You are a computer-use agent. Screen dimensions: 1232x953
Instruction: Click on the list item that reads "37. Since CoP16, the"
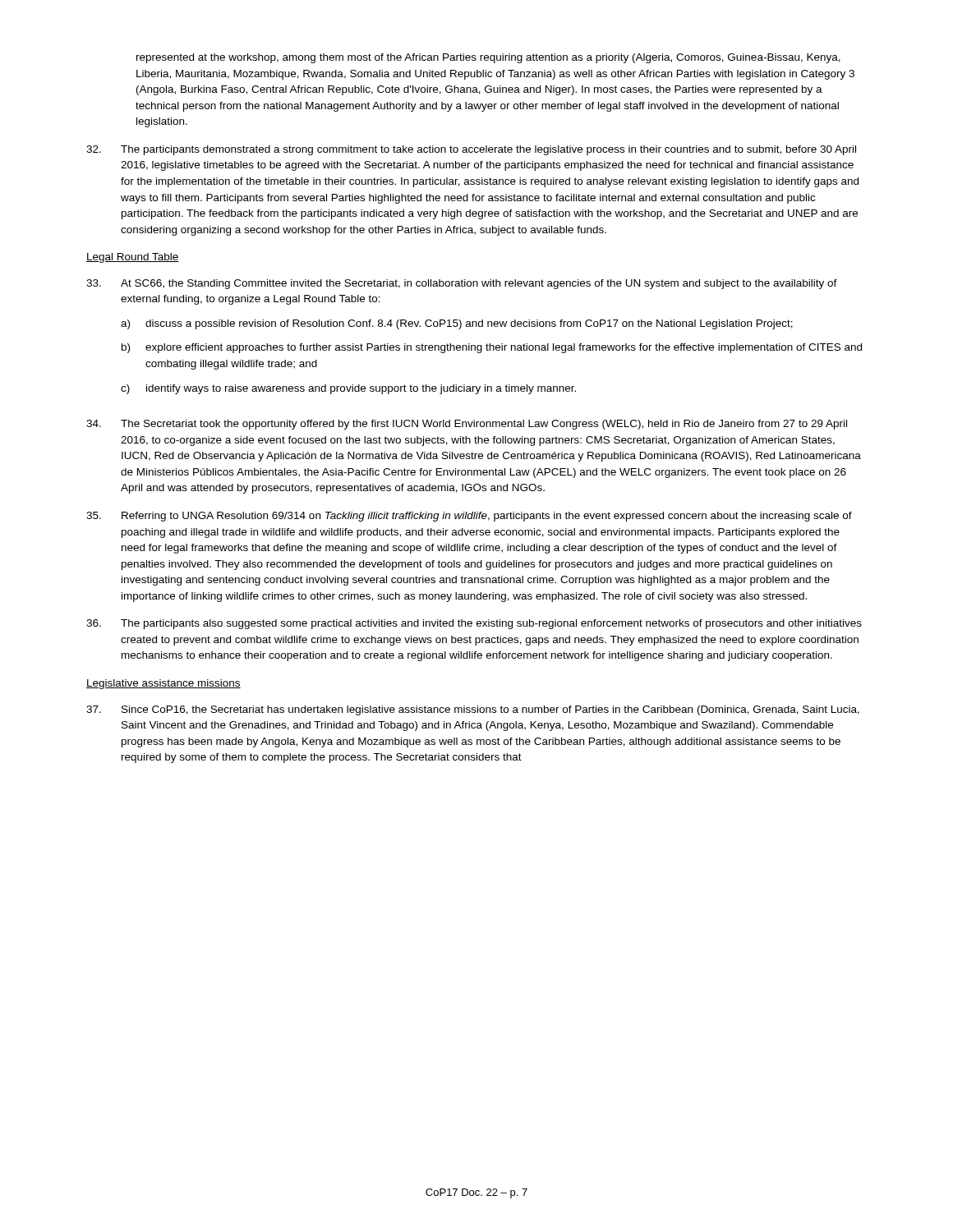point(476,733)
